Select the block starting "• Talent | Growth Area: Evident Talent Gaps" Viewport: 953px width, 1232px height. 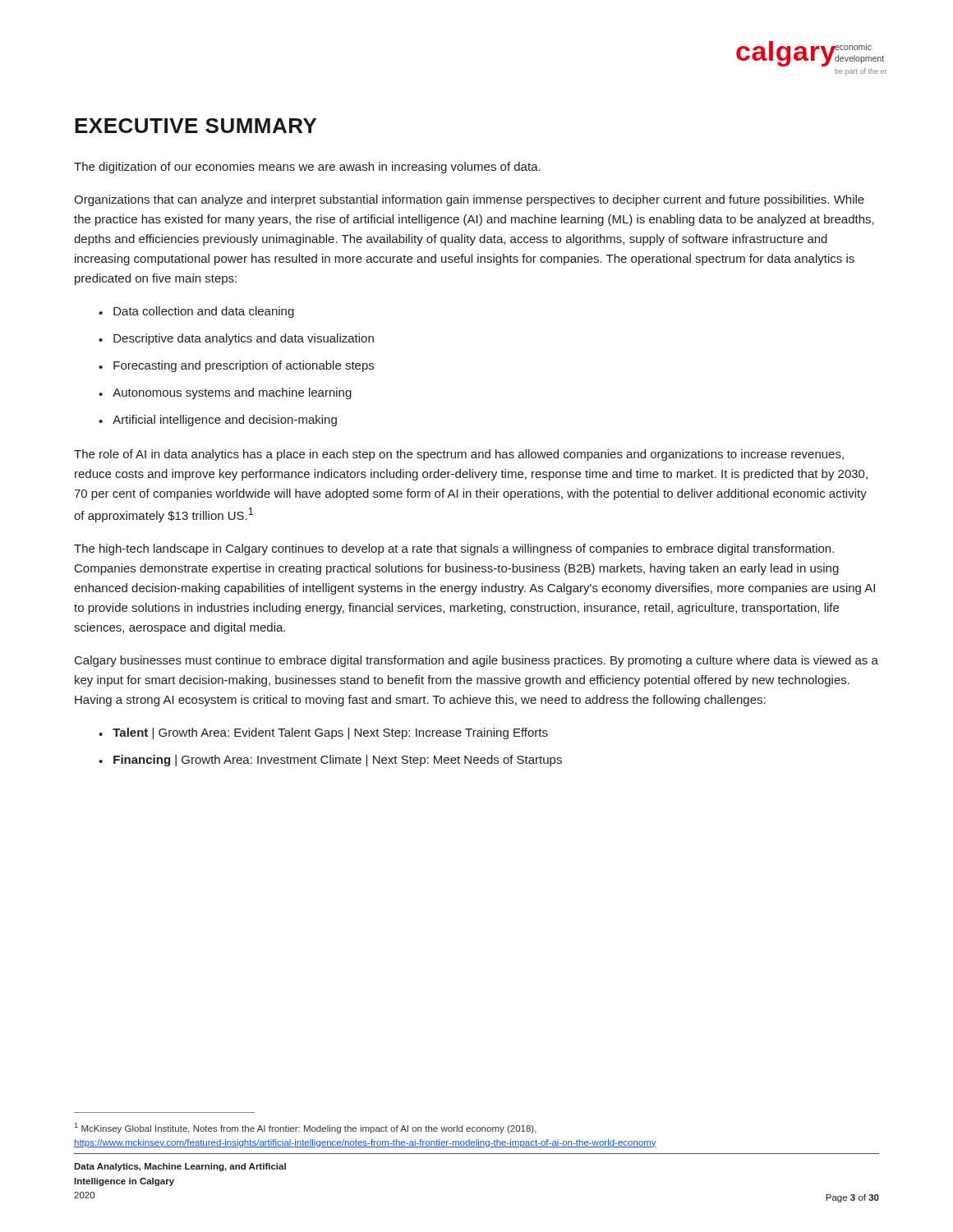click(323, 733)
